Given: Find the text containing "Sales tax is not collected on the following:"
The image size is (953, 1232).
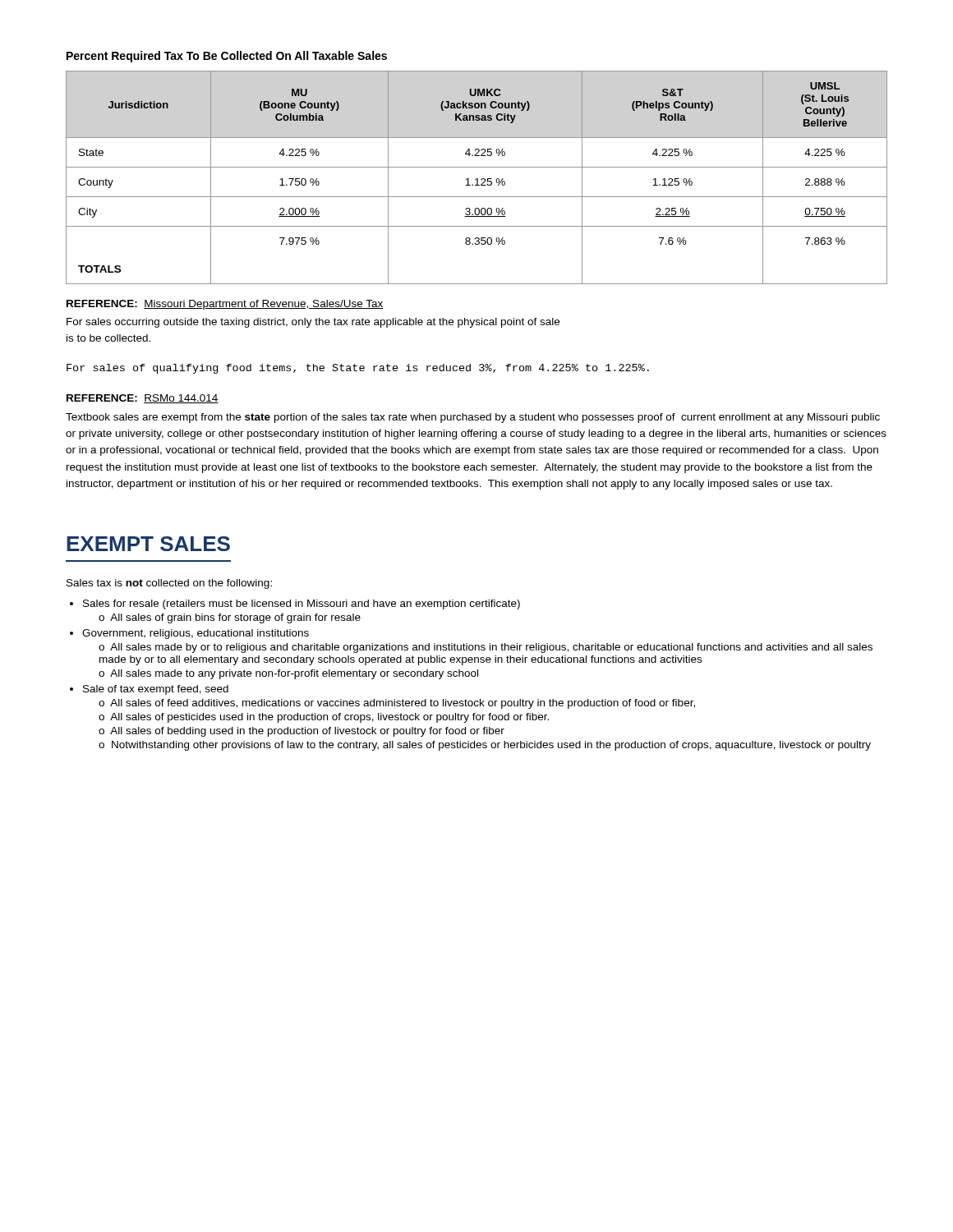Looking at the screenshot, I should click(169, 583).
